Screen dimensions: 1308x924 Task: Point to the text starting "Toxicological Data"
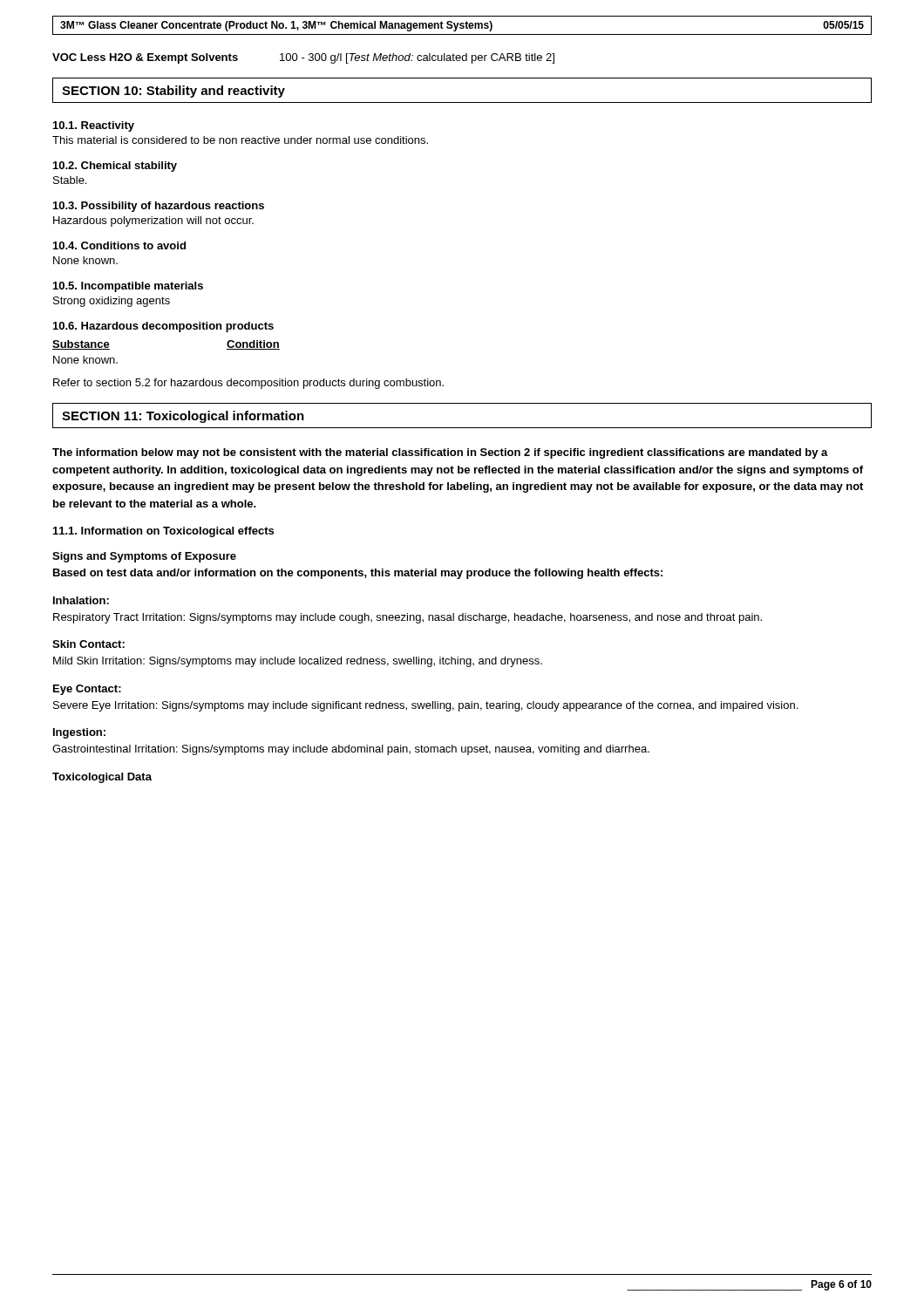(102, 776)
